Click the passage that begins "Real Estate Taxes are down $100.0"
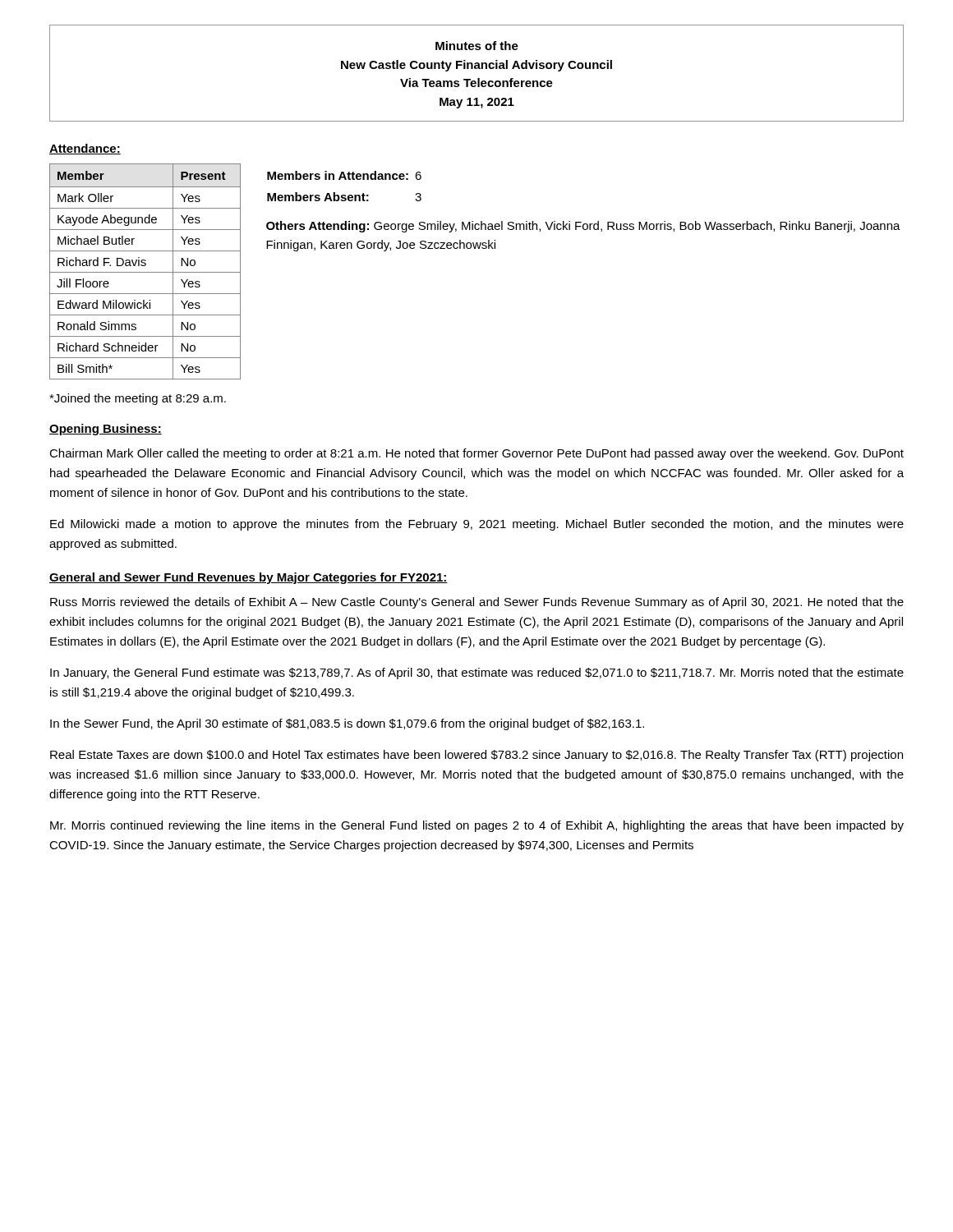The image size is (953, 1232). 476,775
